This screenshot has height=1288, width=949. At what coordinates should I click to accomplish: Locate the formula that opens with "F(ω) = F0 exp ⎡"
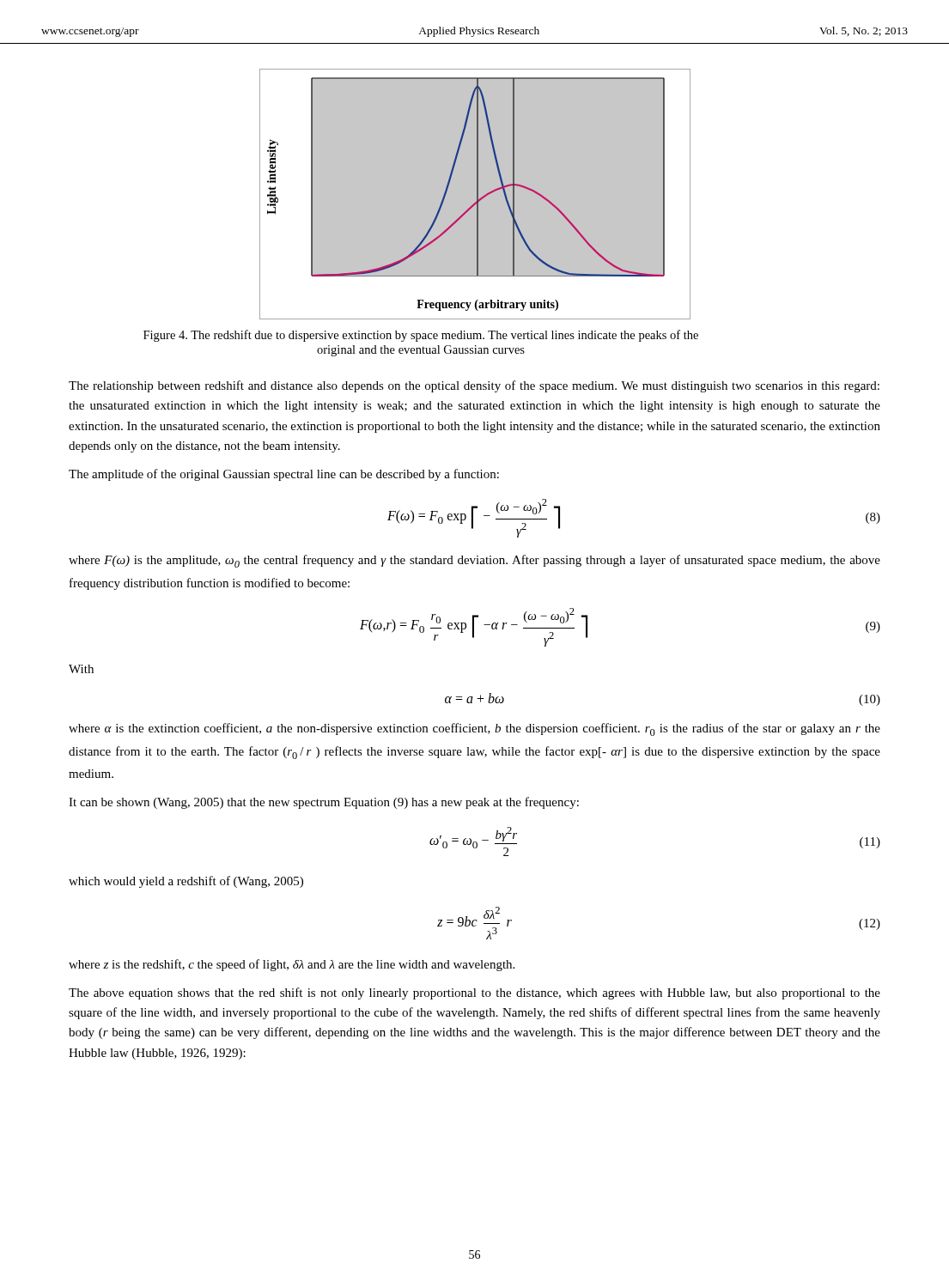click(x=473, y=518)
